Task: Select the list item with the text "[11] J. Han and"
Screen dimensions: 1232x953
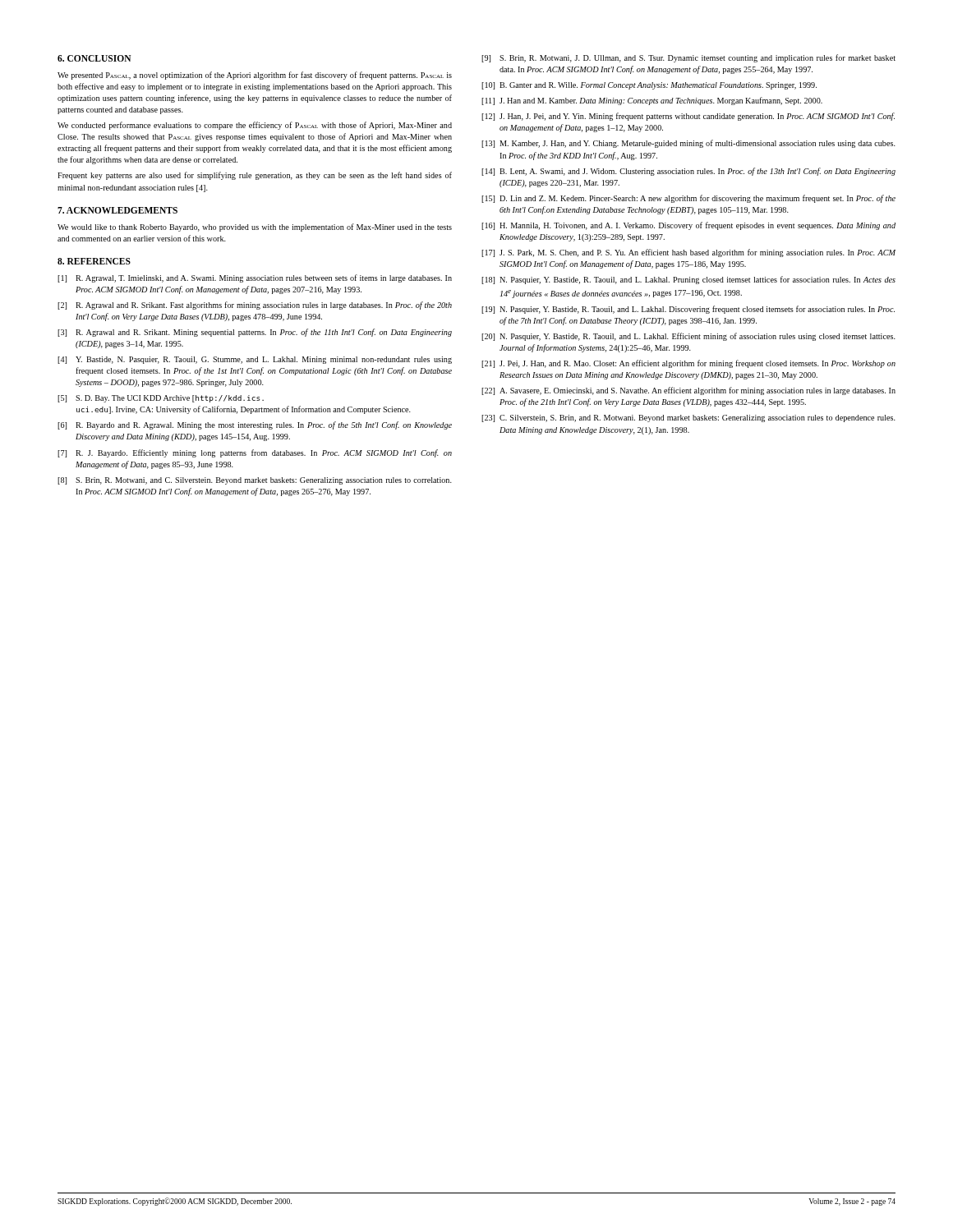Action: 688,101
